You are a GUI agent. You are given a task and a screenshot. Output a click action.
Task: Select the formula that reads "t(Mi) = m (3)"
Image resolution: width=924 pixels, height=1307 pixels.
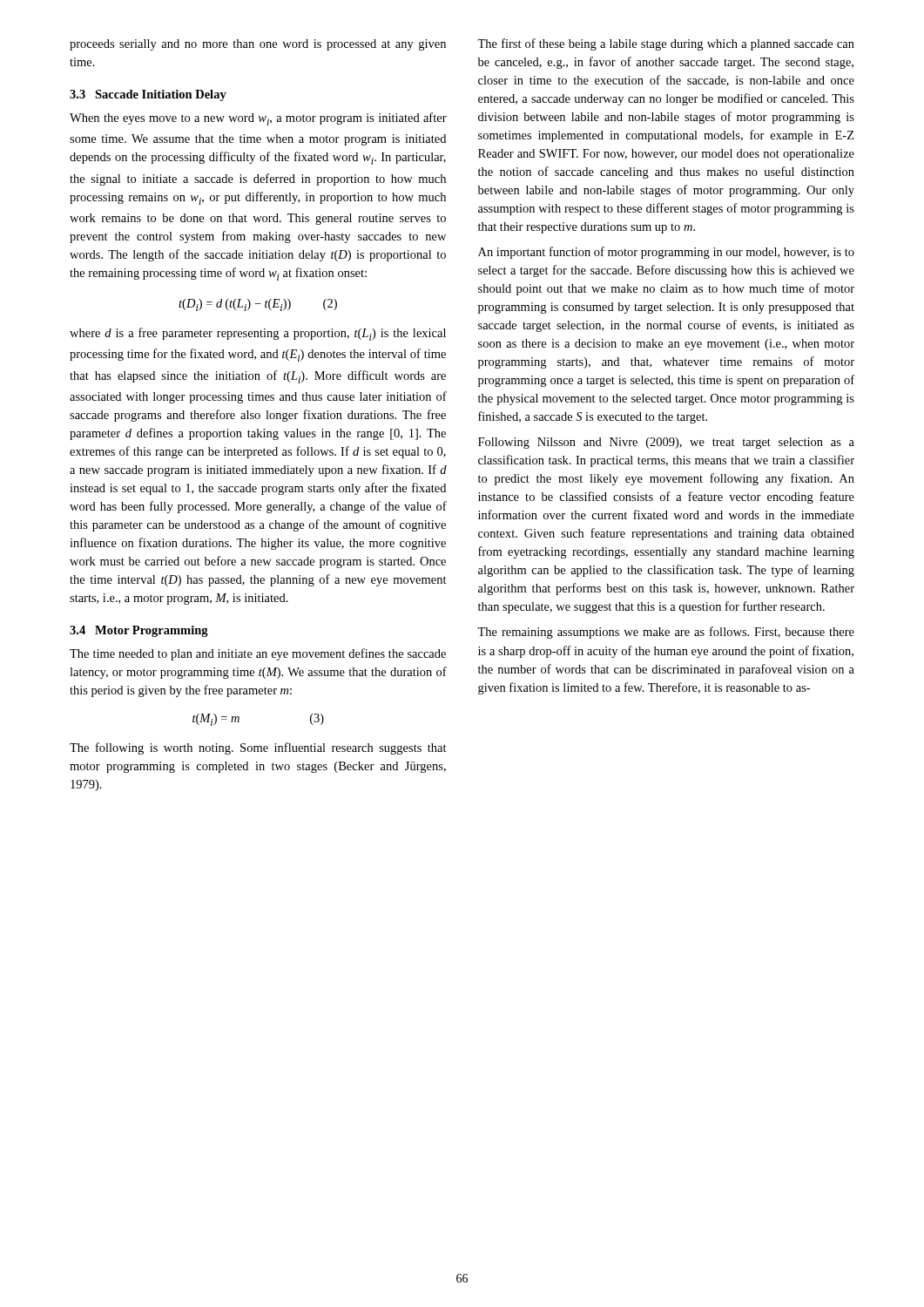(x=216, y=719)
